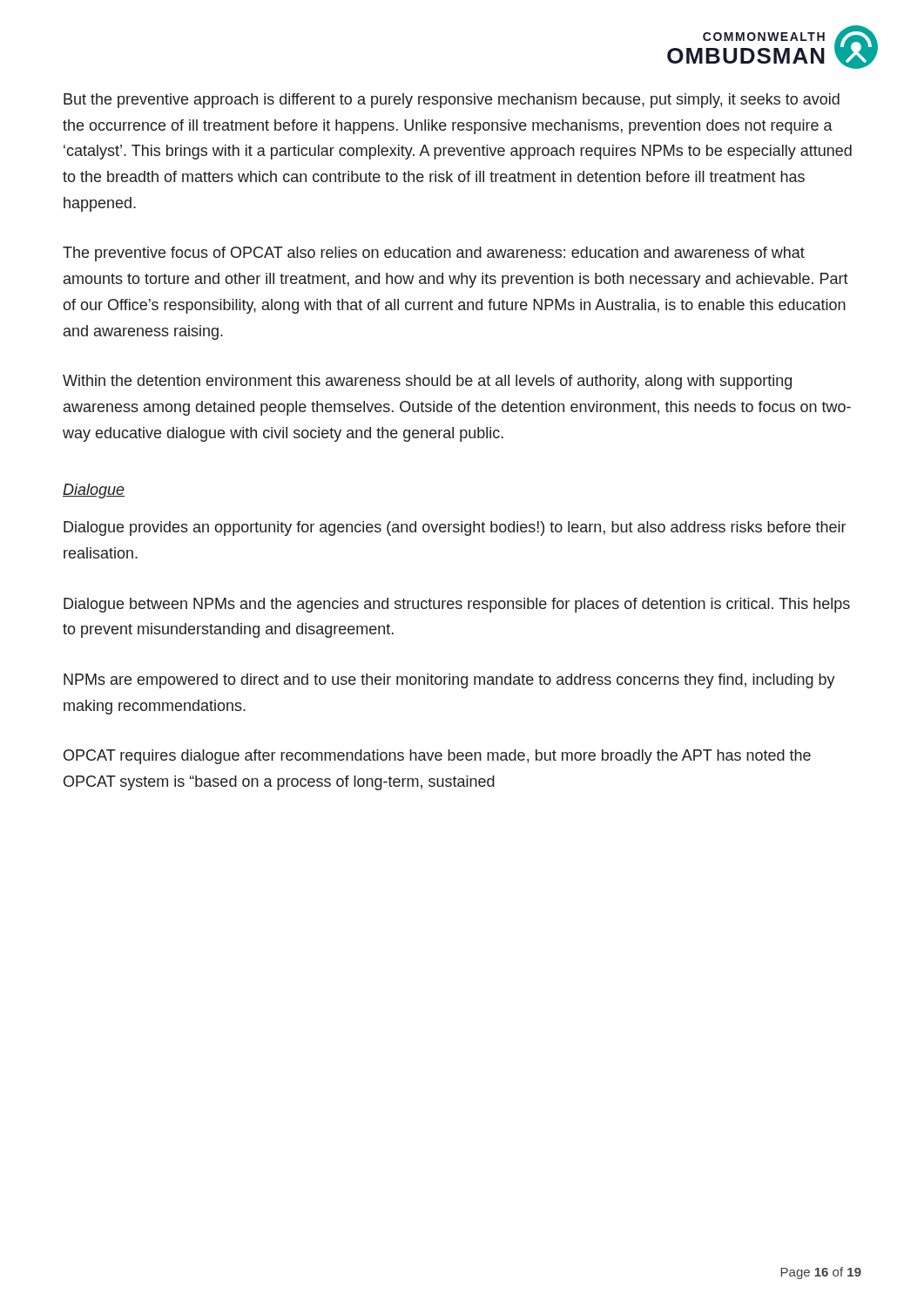Locate the text block that says "Dialogue provides an opportunity for agencies (and"

454,540
